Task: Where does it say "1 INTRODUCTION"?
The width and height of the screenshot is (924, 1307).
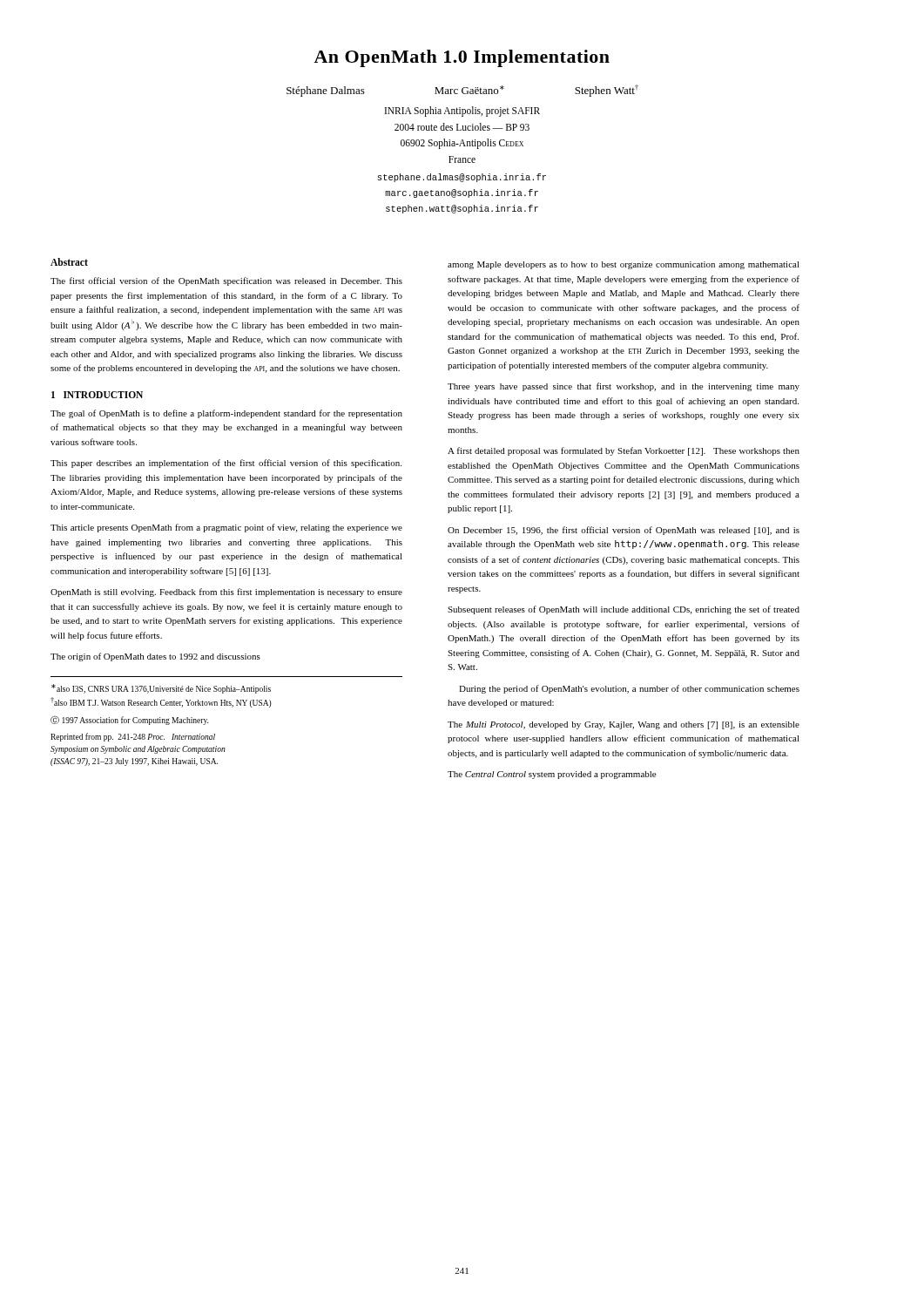Action: pyautogui.click(x=97, y=394)
